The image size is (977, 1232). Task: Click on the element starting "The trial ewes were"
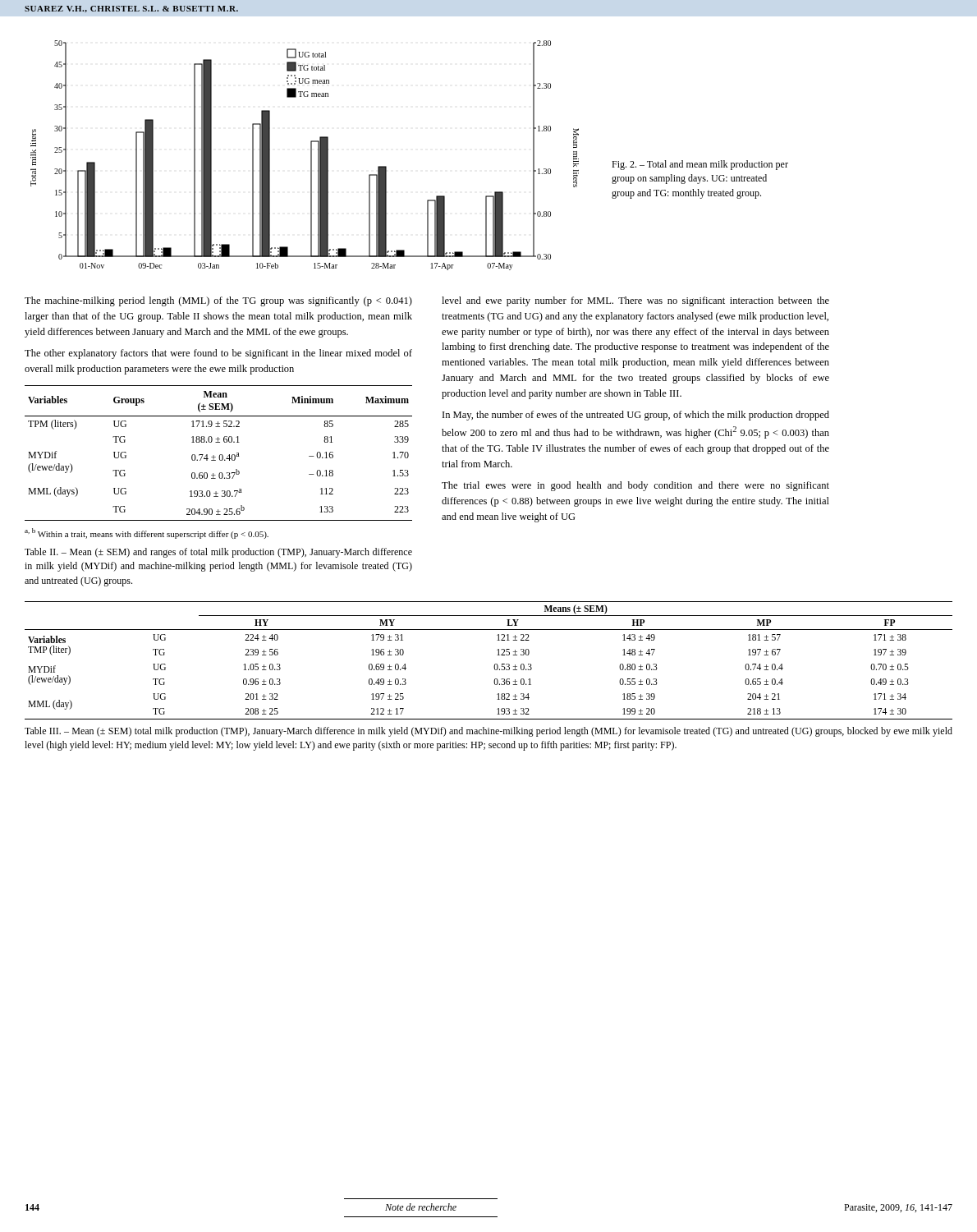pos(635,501)
